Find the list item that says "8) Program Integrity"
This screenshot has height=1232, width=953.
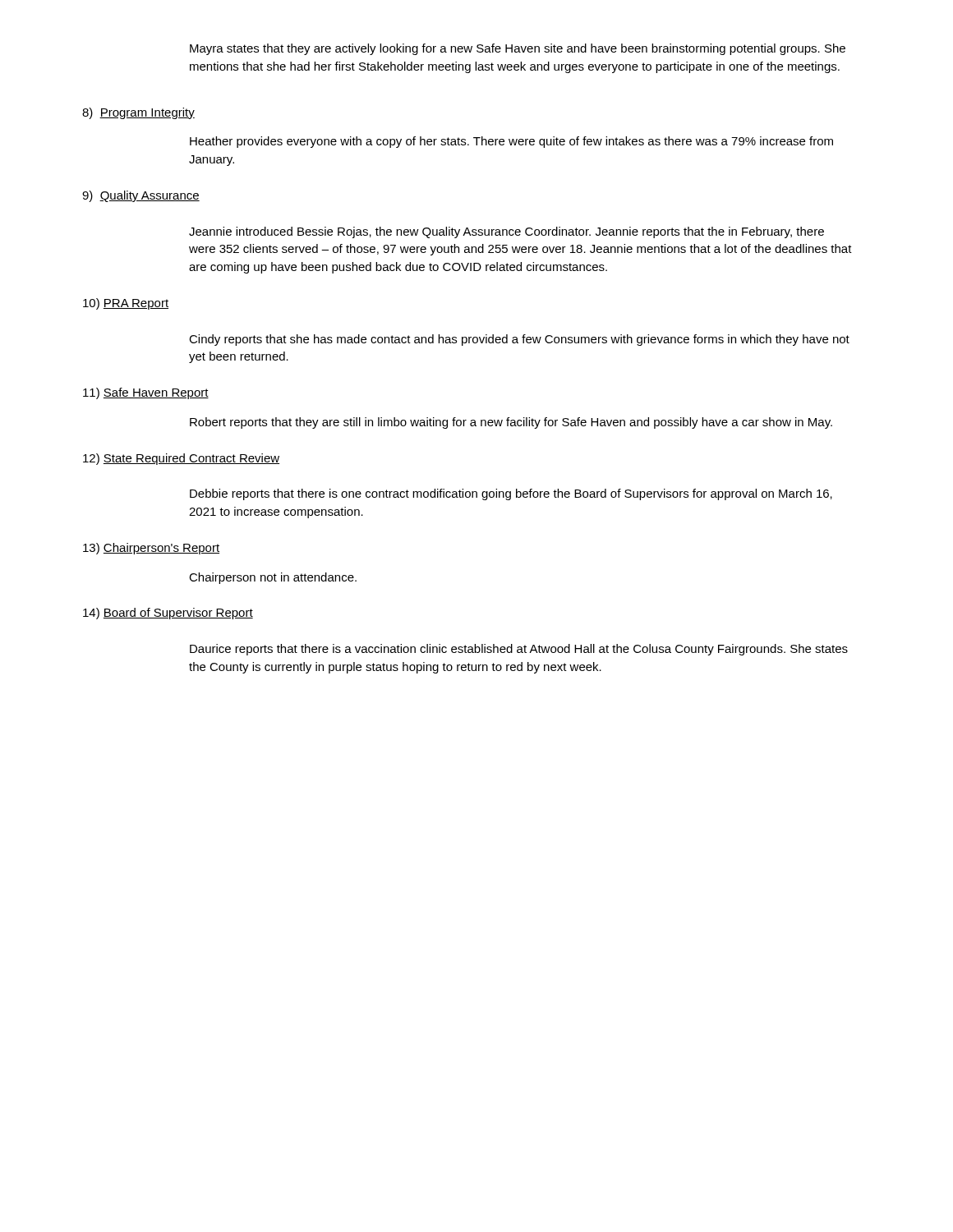pyautogui.click(x=138, y=112)
